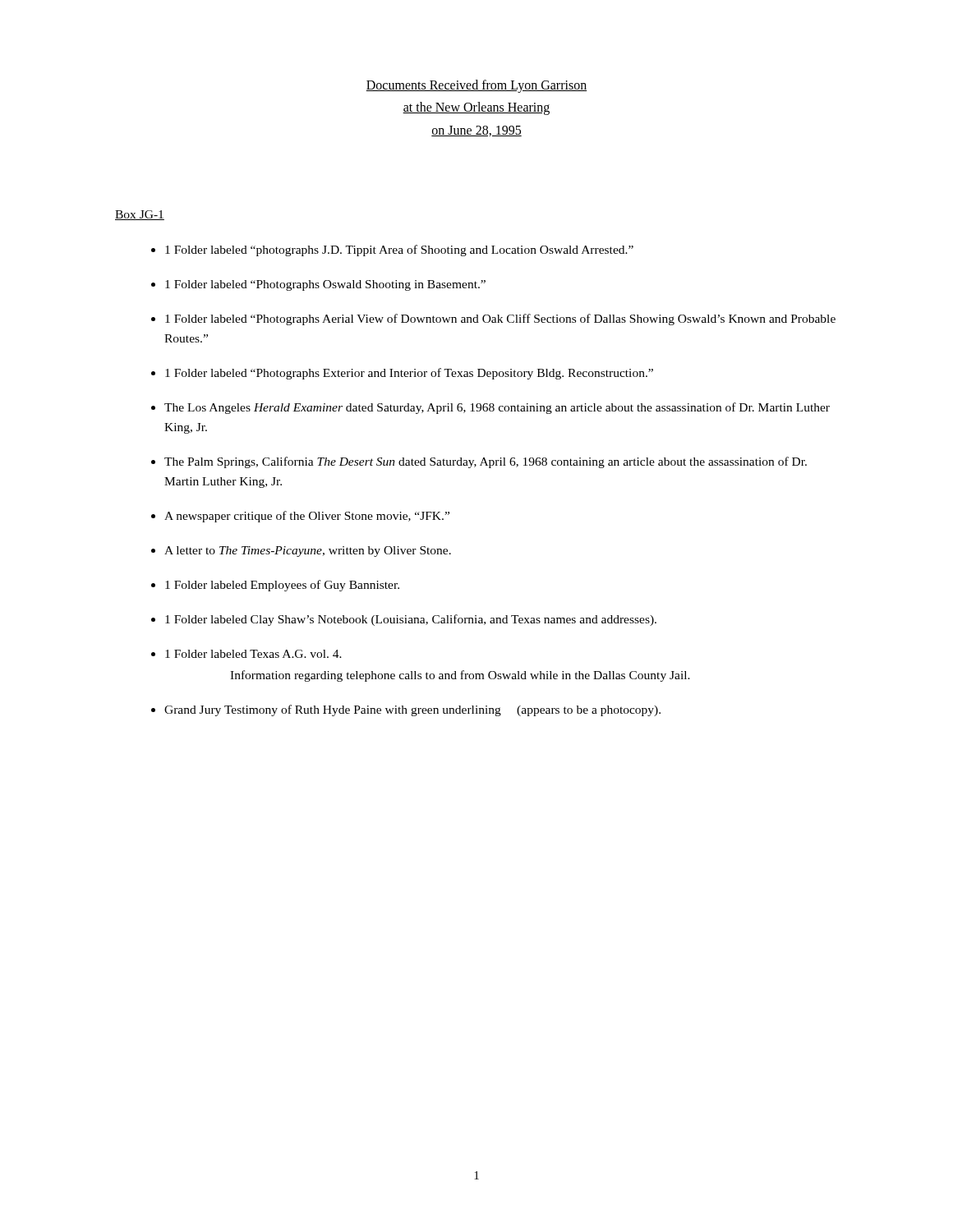
Task: Select a section header
Action: pyautogui.click(x=140, y=214)
